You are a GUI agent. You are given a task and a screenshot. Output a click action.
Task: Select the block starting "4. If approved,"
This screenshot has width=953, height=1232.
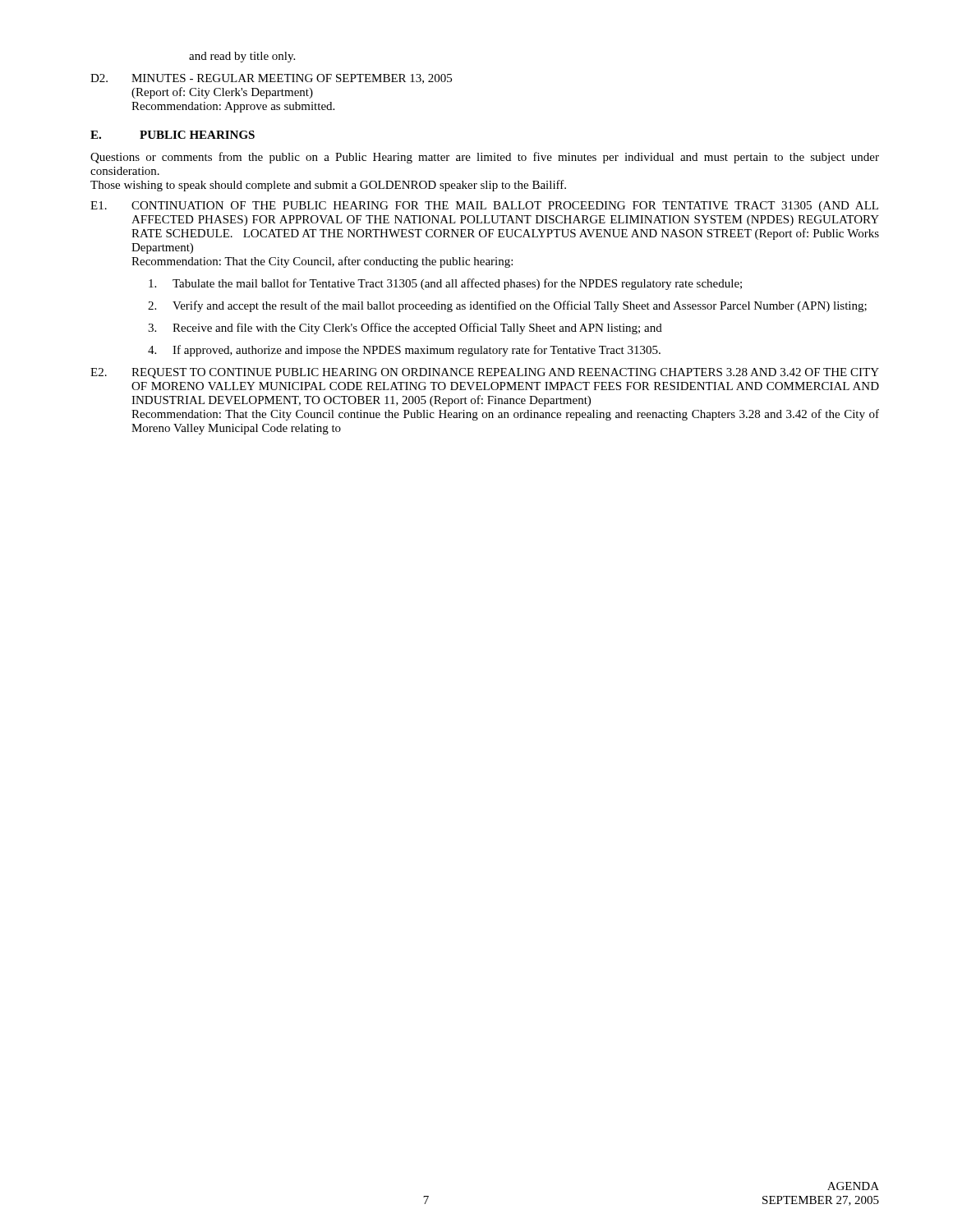tap(513, 350)
